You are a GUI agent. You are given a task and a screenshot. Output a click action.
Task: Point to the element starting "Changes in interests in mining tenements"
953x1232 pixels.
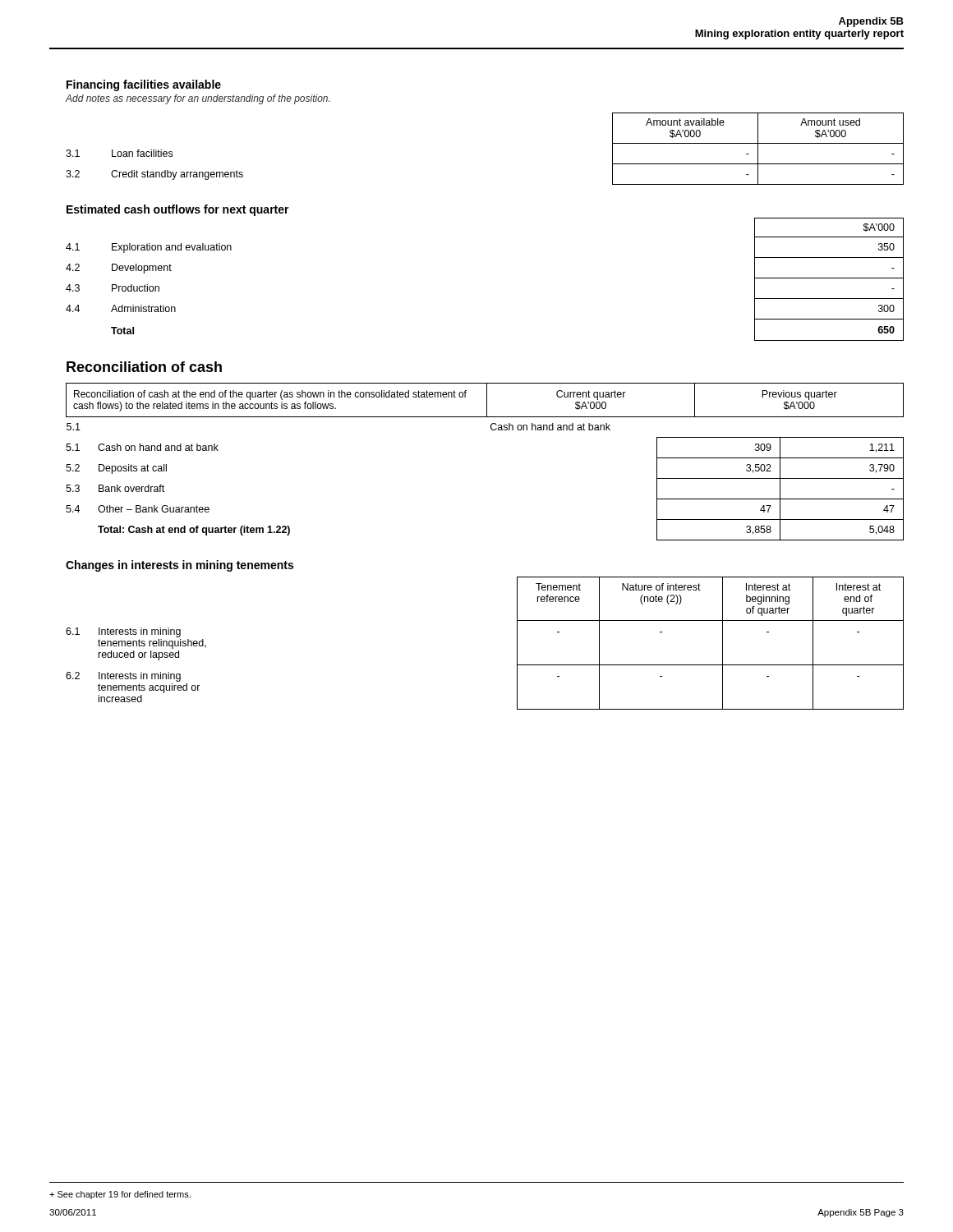pyautogui.click(x=180, y=566)
